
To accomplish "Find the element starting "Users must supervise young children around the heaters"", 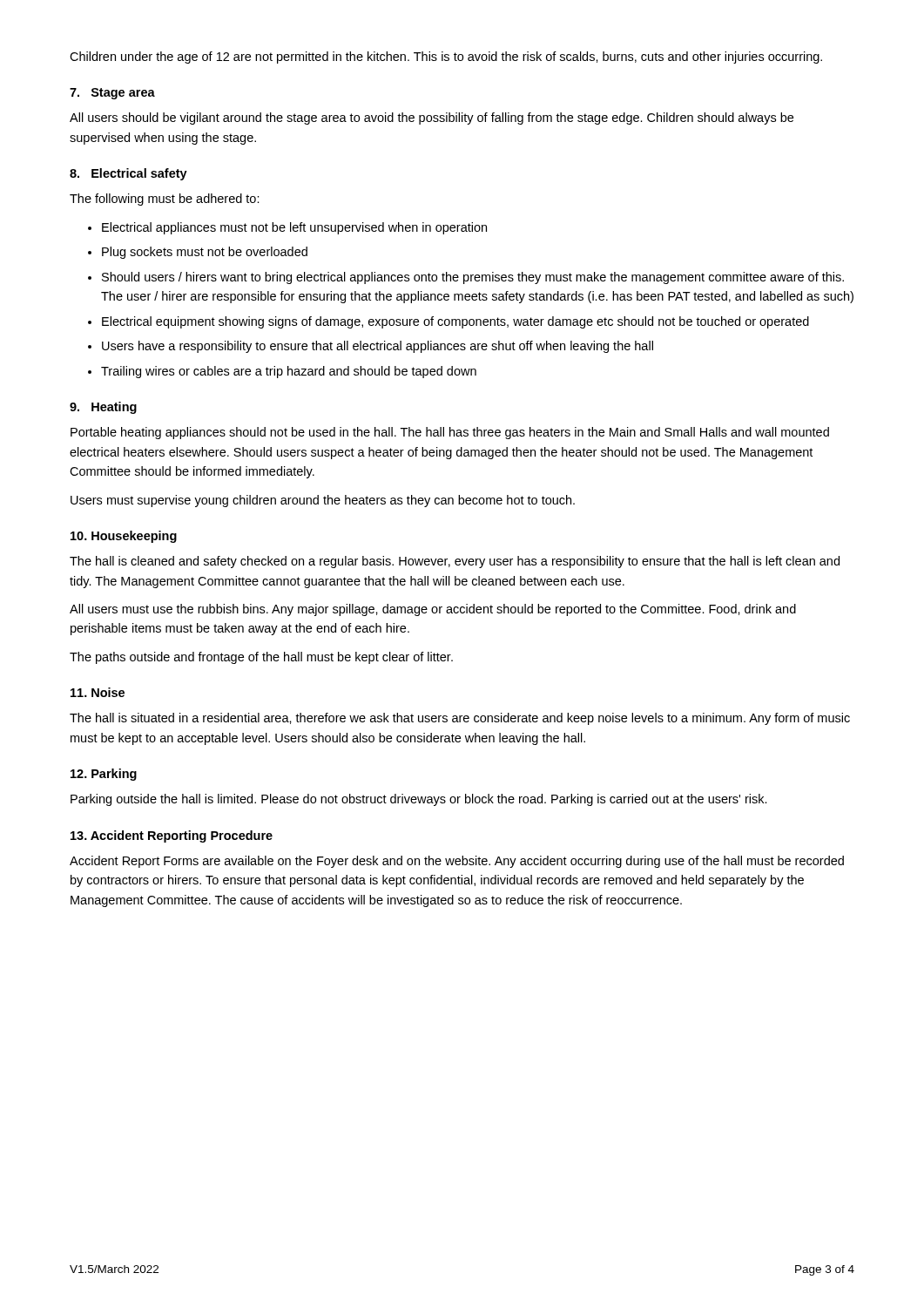I will tap(323, 500).
